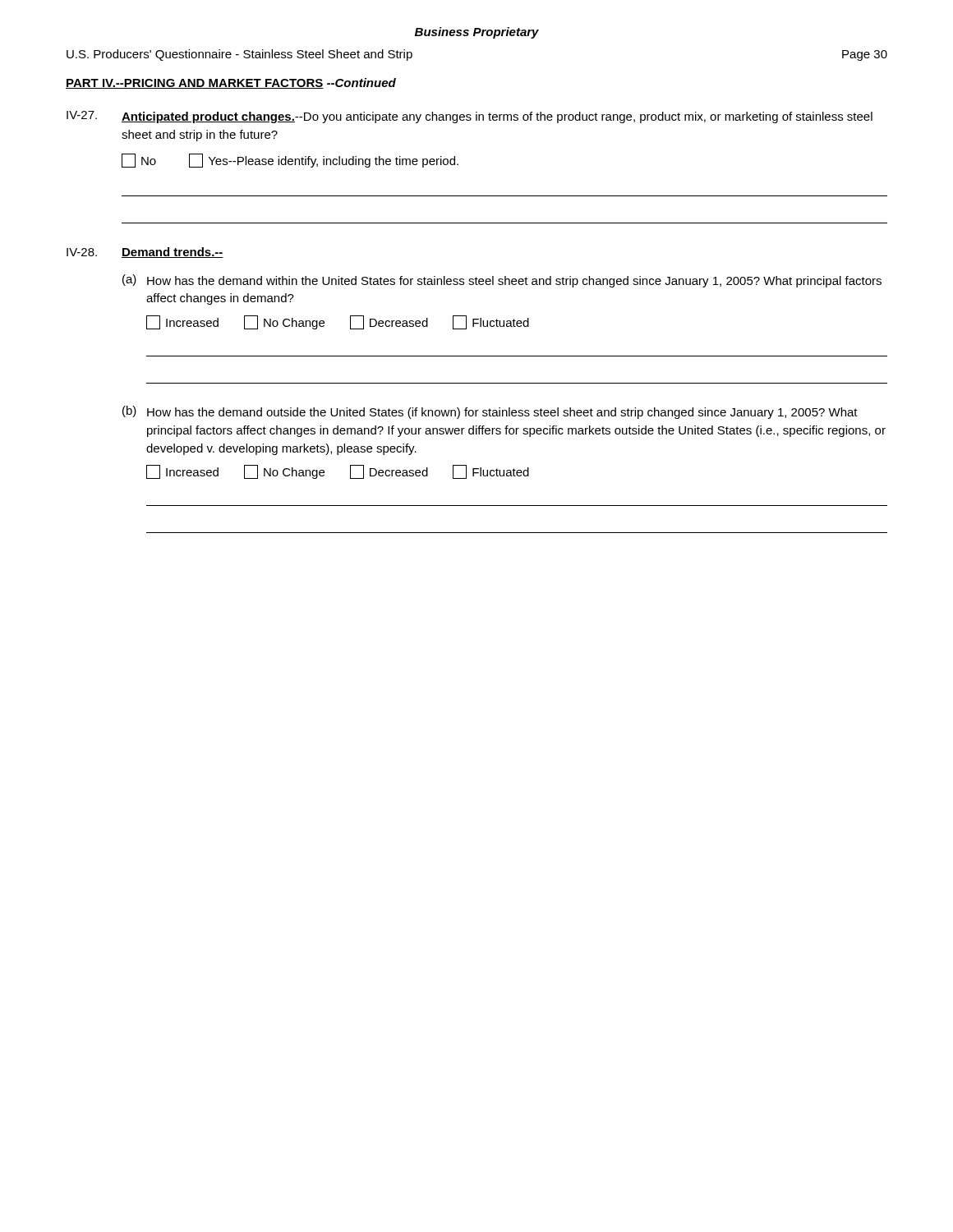Find "IV-28. Demand trends.--" on this page

(x=144, y=251)
